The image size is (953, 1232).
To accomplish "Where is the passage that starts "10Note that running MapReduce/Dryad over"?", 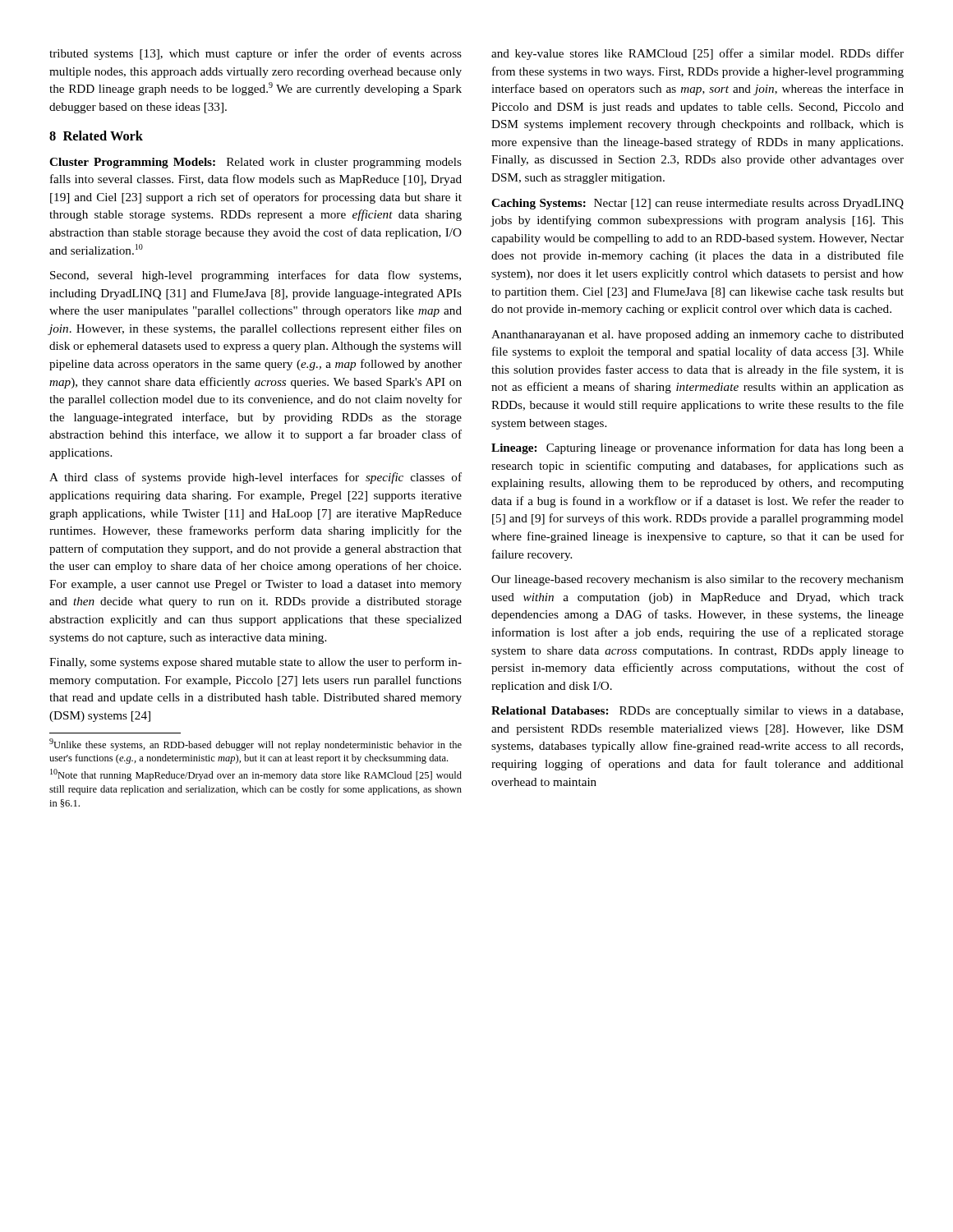I will click(x=255, y=790).
